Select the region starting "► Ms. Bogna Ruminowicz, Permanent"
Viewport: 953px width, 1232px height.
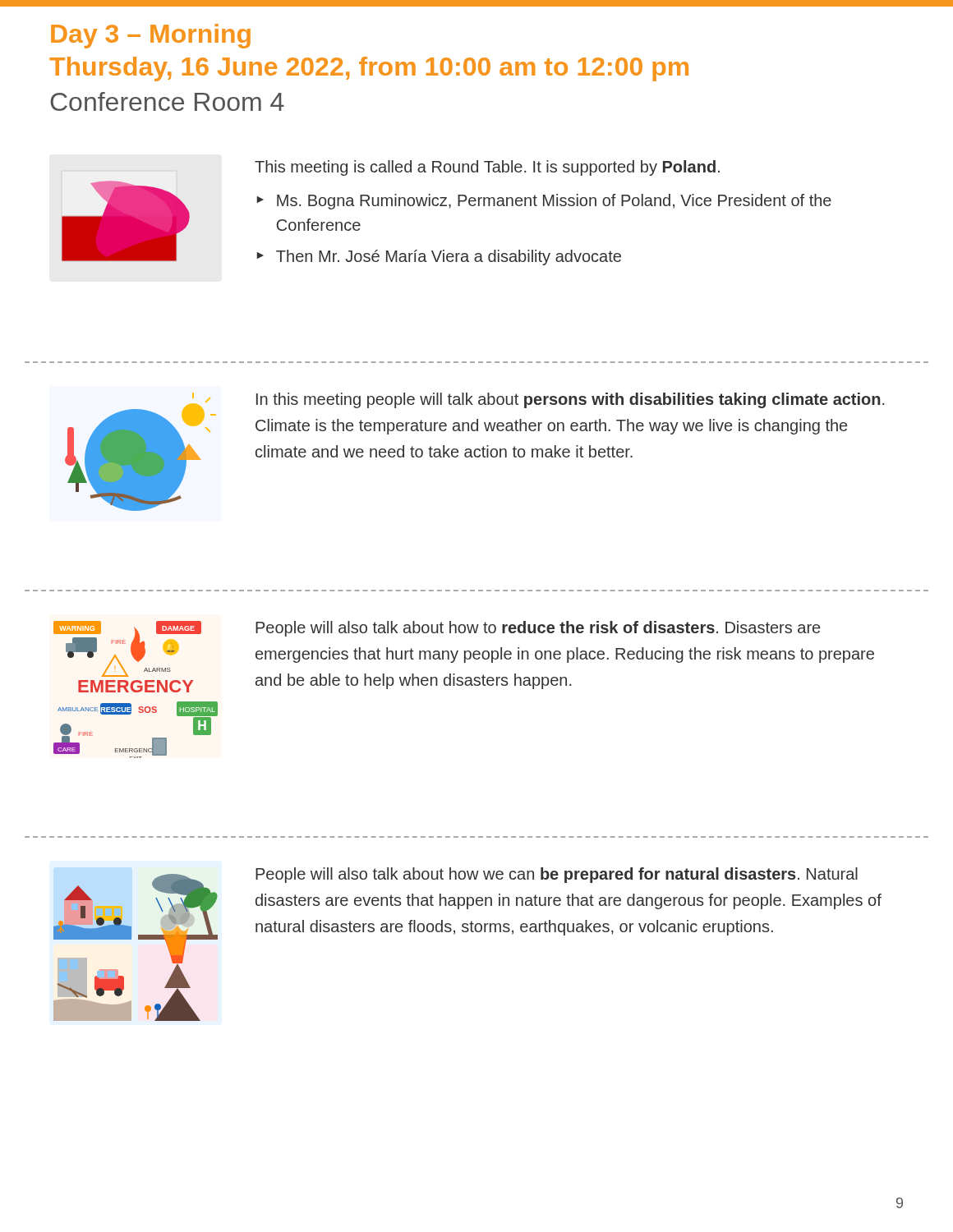(579, 213)
